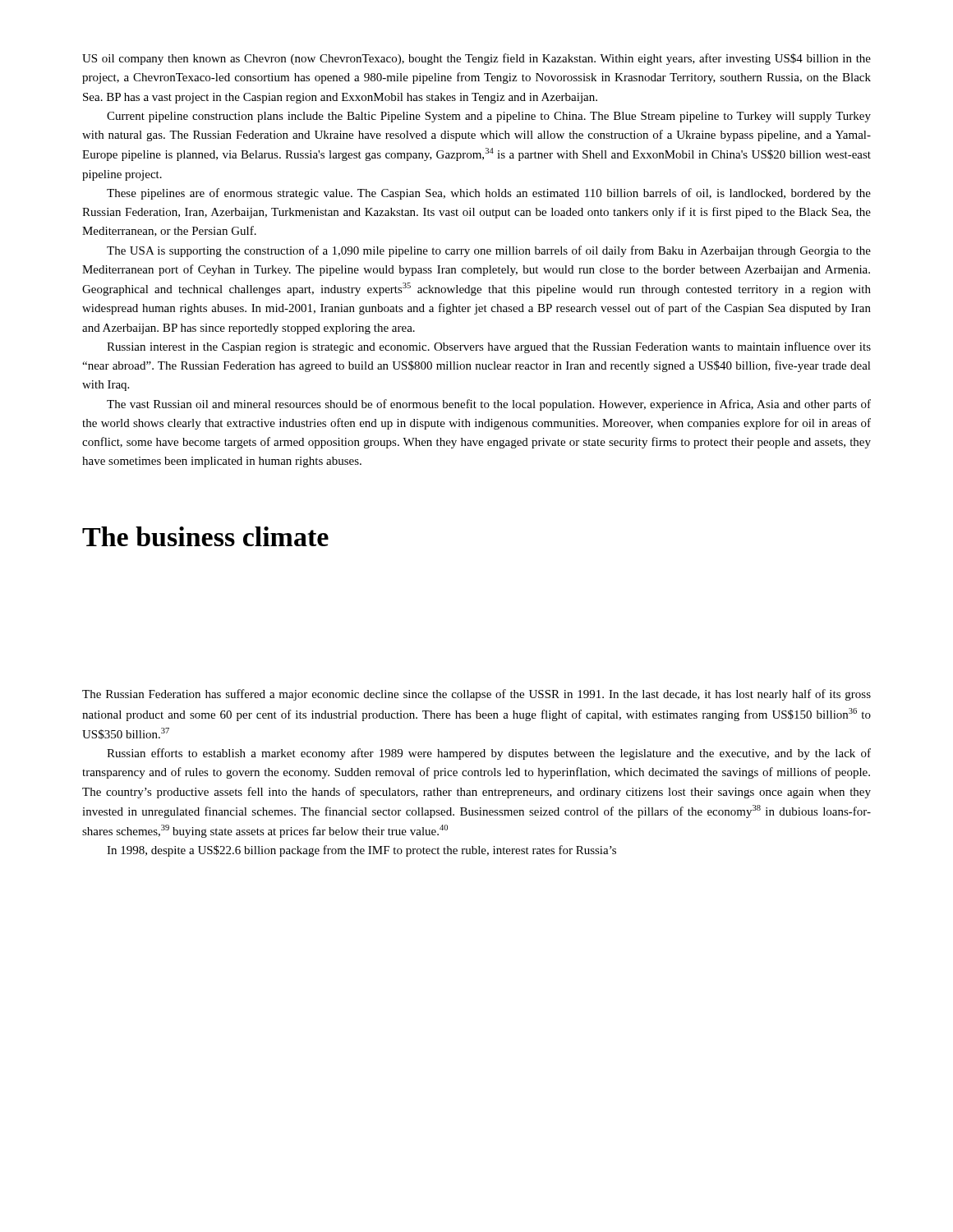Viewport: 953px width, 1232px height.
Task: Point to "The business climate"
Action: coord(205,536)
